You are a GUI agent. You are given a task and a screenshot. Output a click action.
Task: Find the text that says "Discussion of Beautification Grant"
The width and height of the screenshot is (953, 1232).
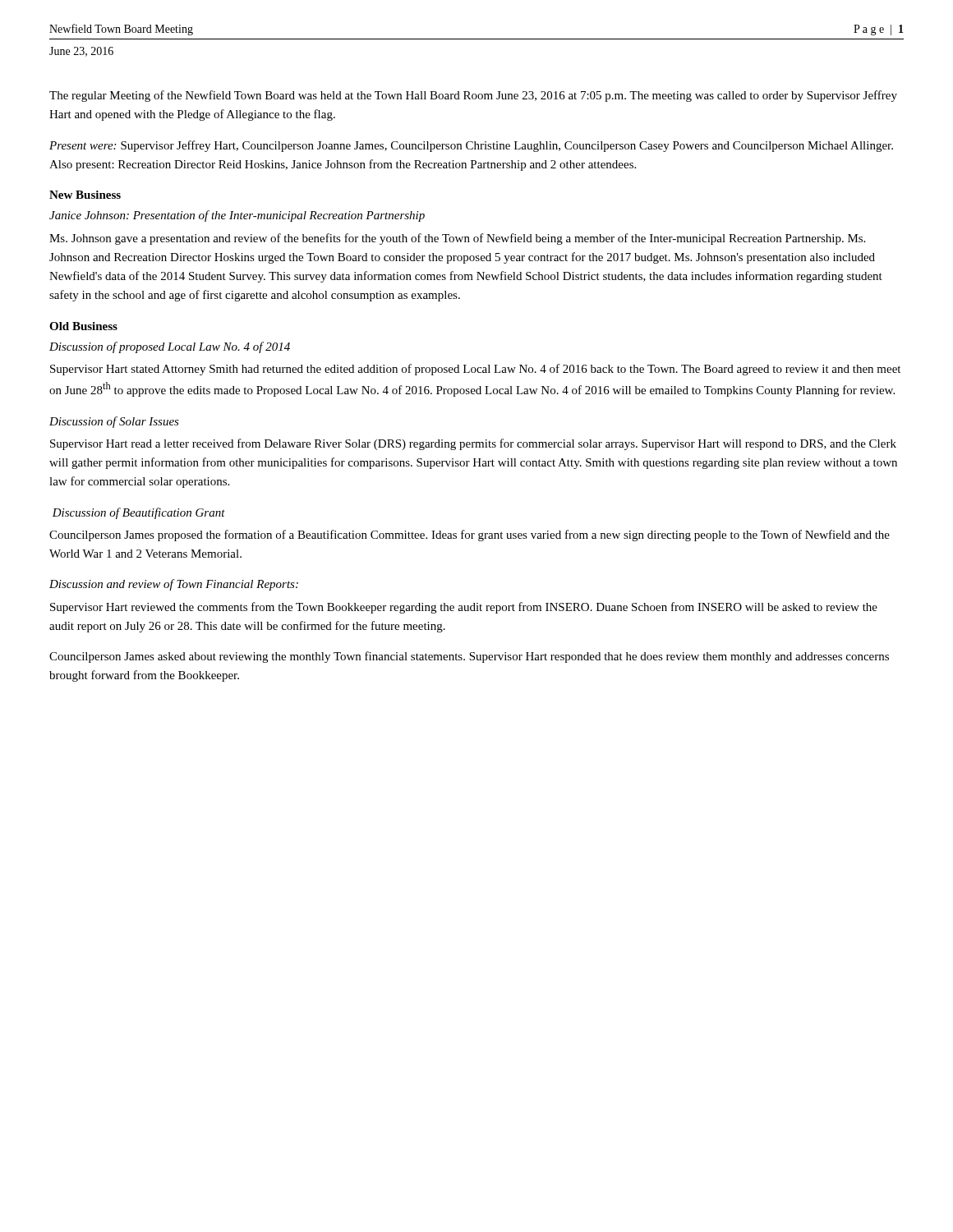point(138,513)
